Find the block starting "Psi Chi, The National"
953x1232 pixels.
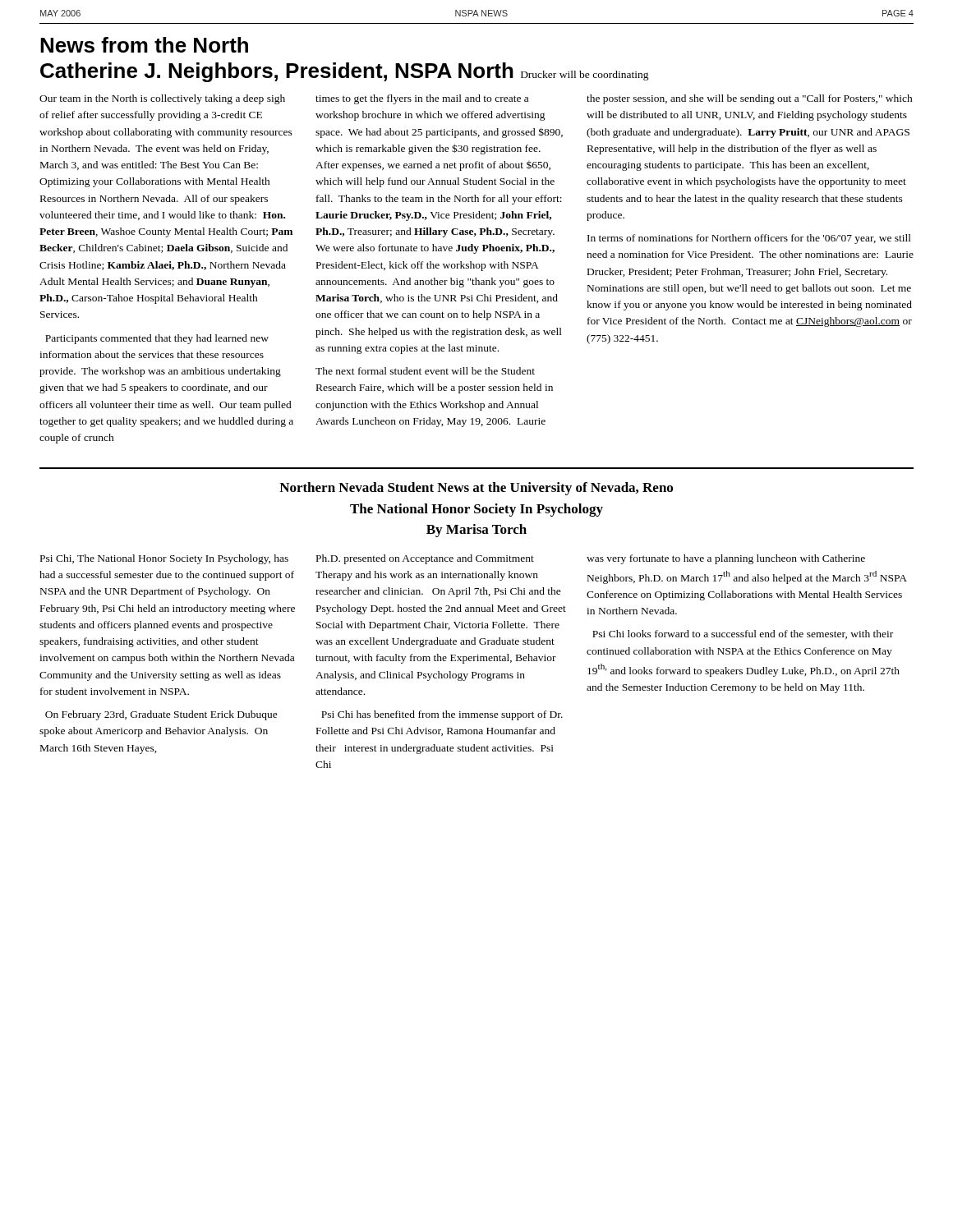click(x=168, y=653)
